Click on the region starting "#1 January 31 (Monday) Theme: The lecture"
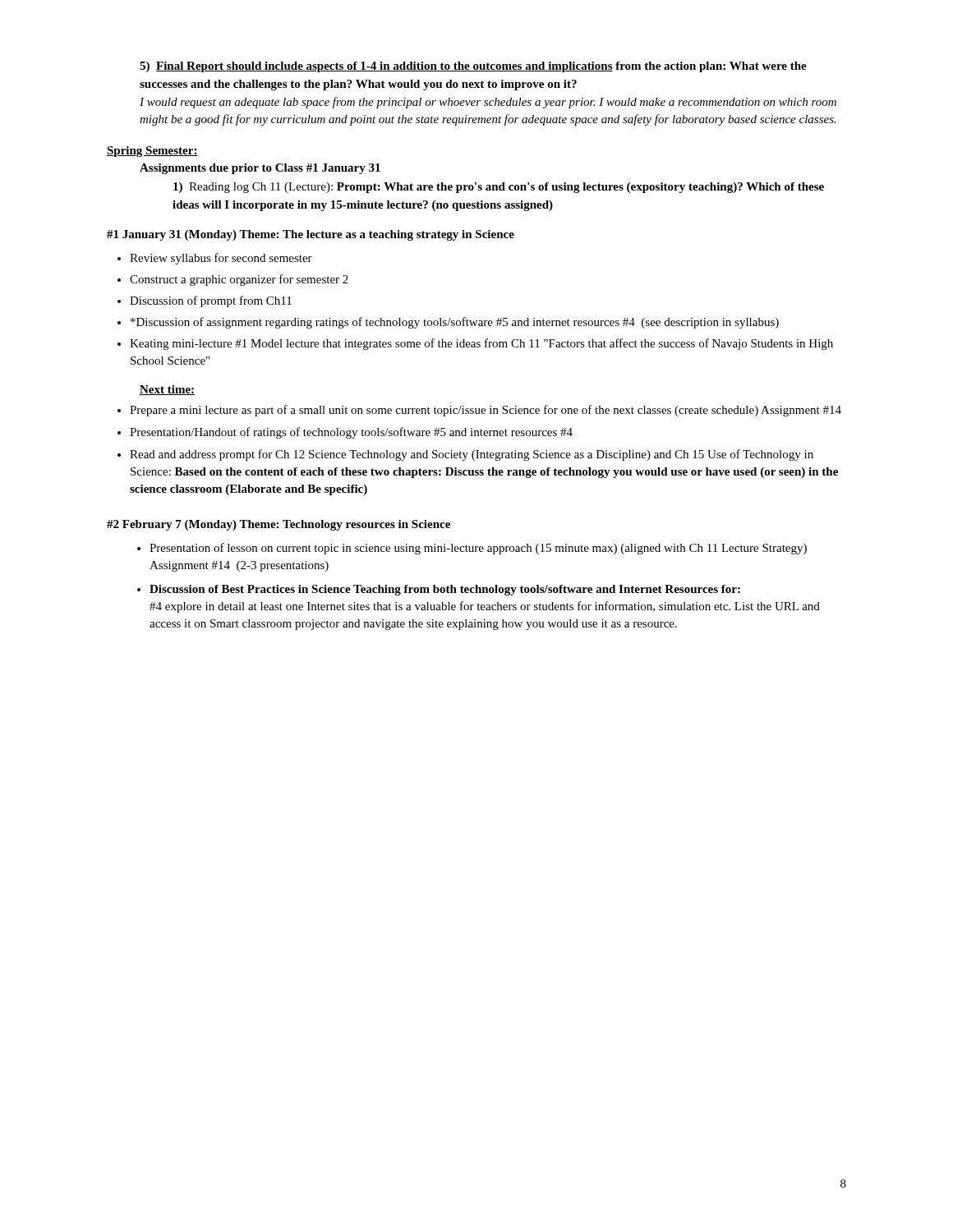 pyautogui.click(x=310, y=234)
